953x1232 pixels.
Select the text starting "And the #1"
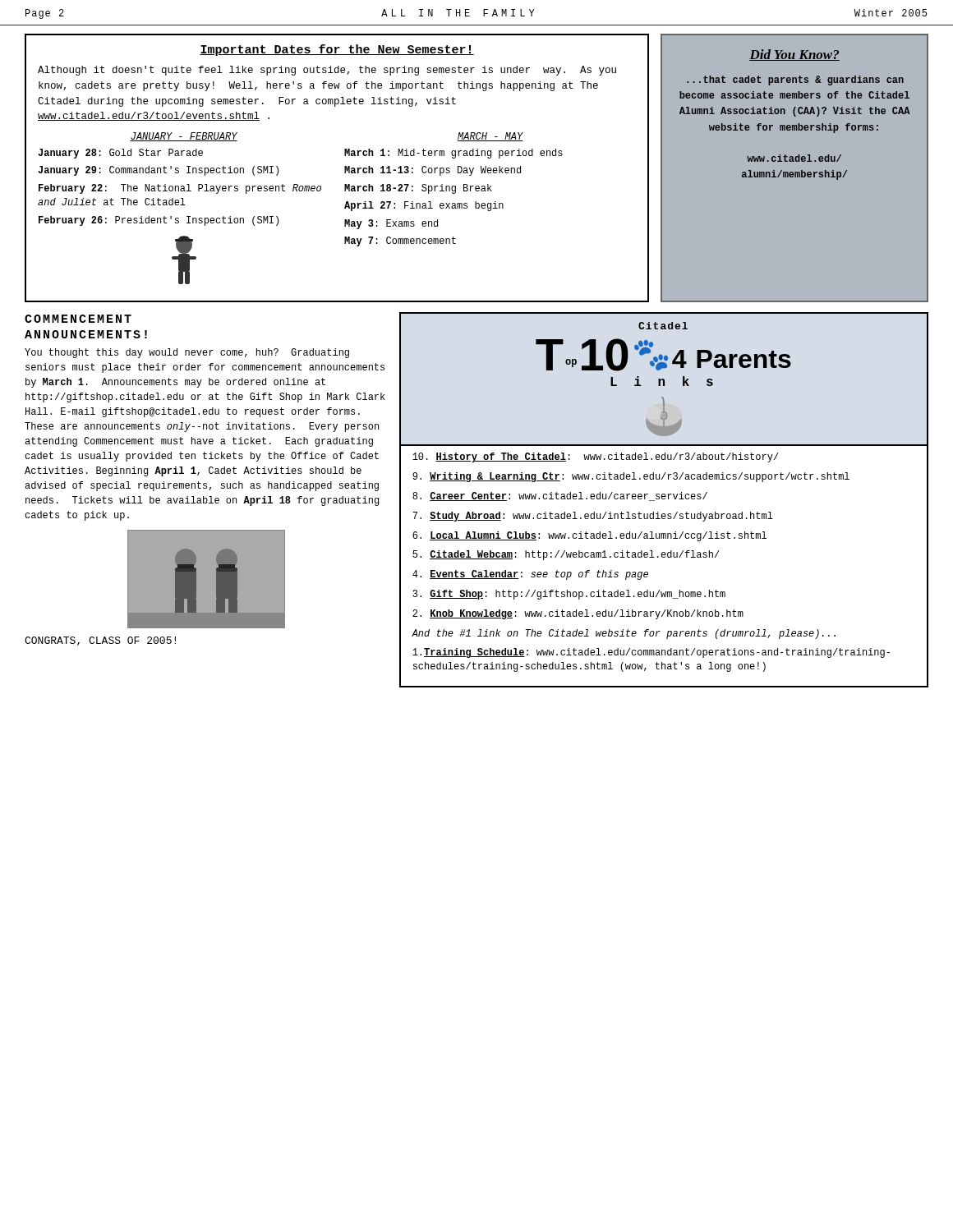625,634
